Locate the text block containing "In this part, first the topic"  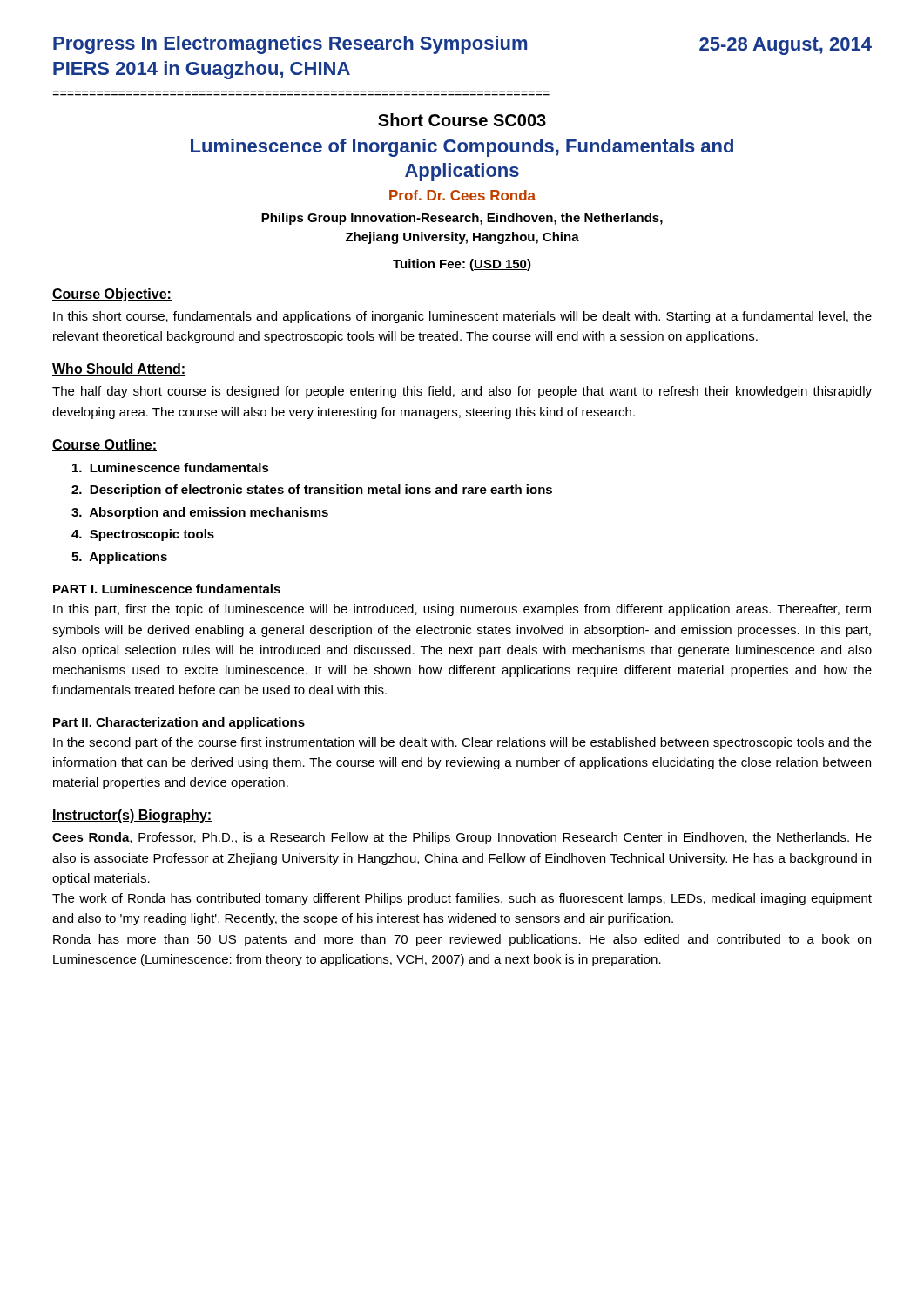(x=462, y=649)
